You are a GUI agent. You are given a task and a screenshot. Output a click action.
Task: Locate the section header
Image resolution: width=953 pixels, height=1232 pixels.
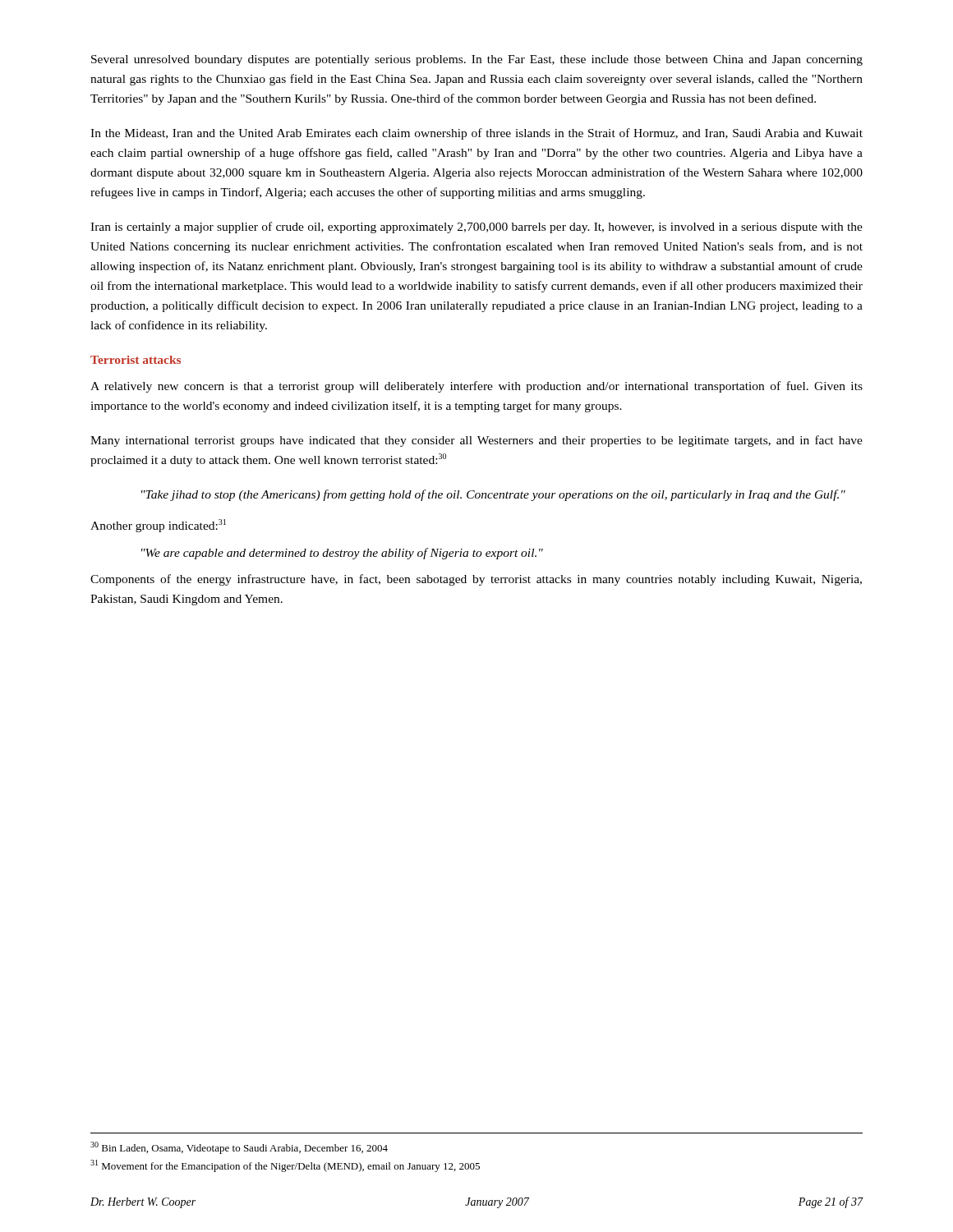[x=476, y=360]
